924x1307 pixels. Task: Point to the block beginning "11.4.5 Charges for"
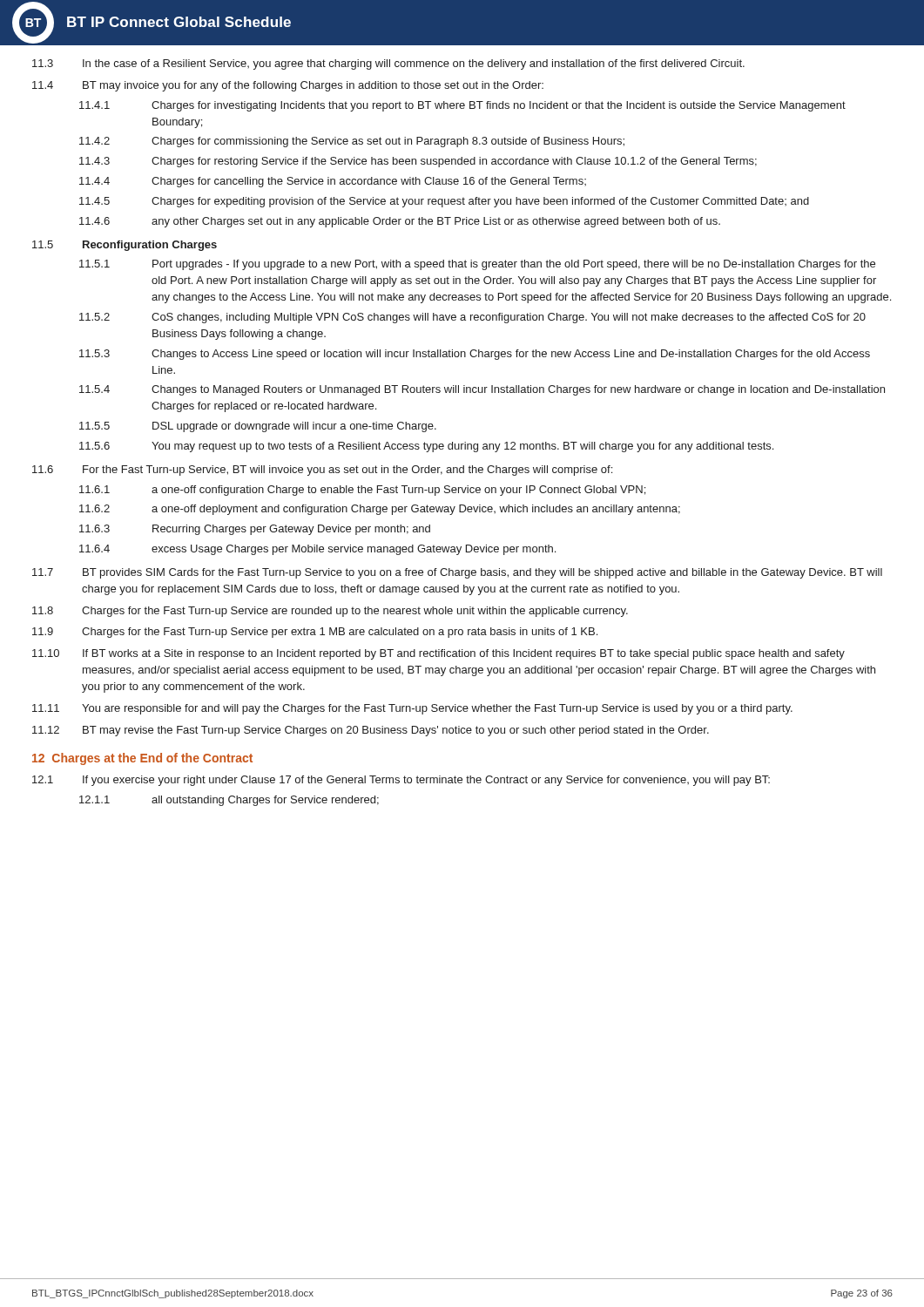[x=486, y=202]
